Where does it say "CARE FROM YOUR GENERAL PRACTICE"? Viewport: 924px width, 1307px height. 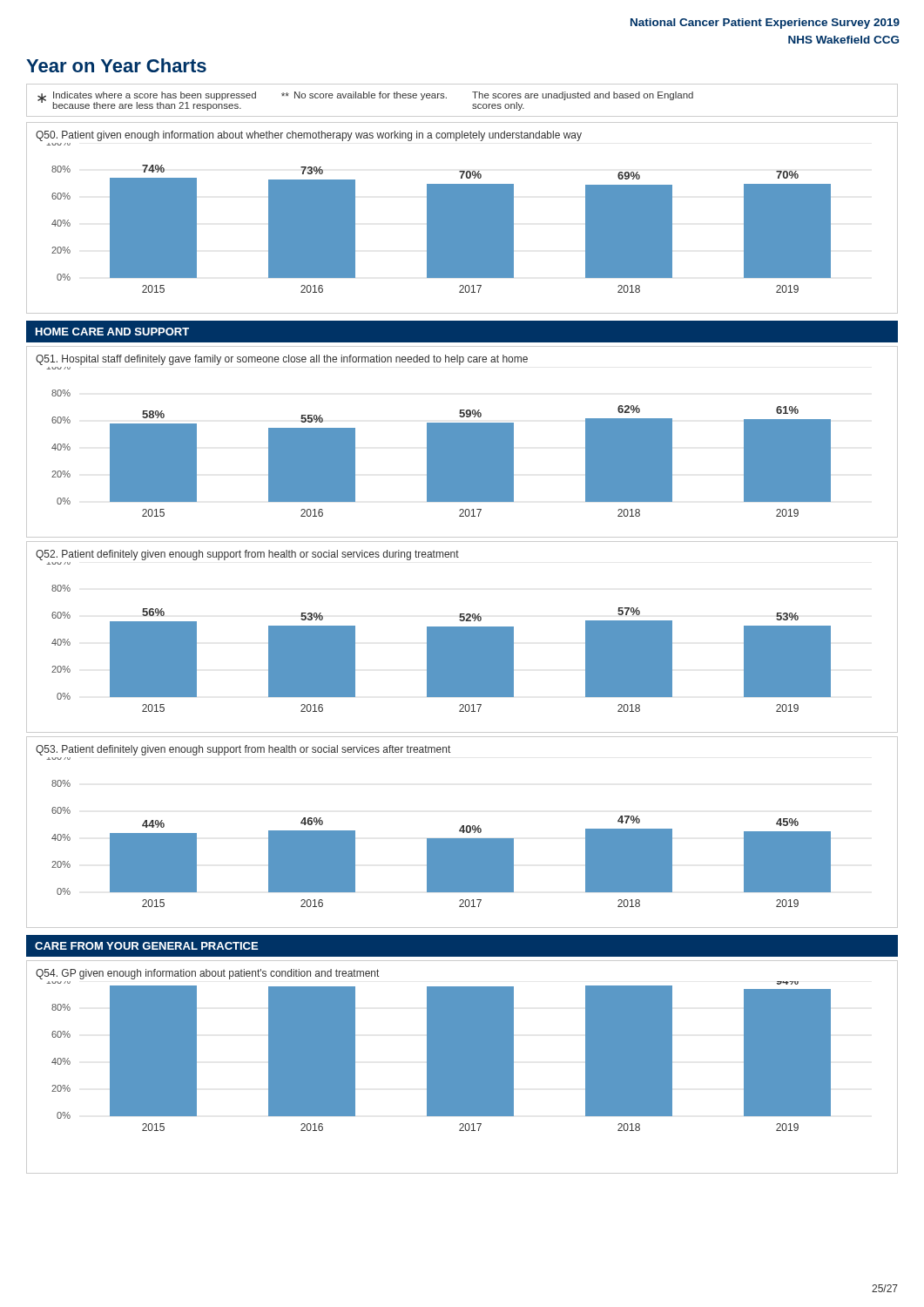147,946
